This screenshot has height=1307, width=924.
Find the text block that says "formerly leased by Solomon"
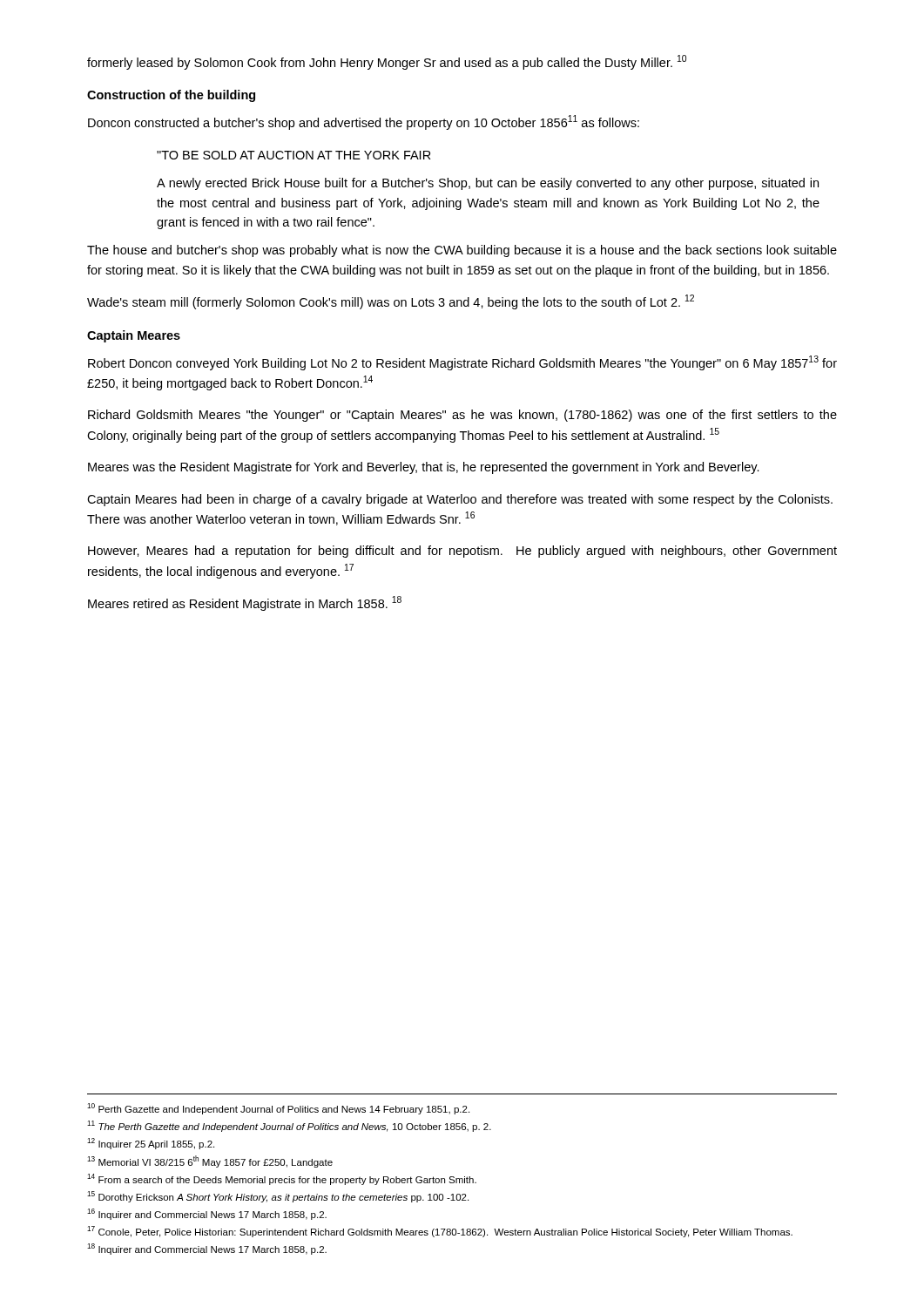387,62
